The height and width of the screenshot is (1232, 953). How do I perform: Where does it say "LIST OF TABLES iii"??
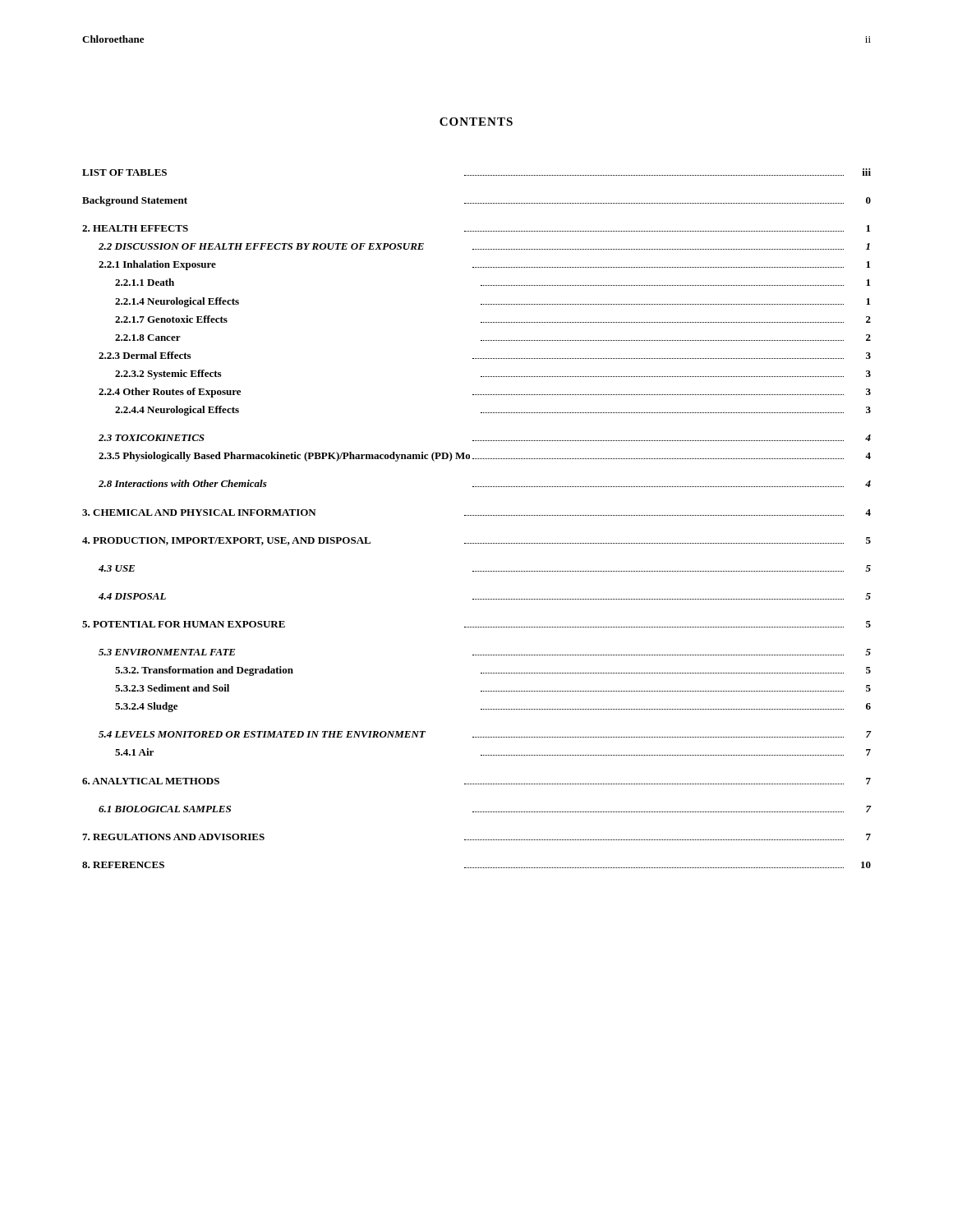point(476,173)
